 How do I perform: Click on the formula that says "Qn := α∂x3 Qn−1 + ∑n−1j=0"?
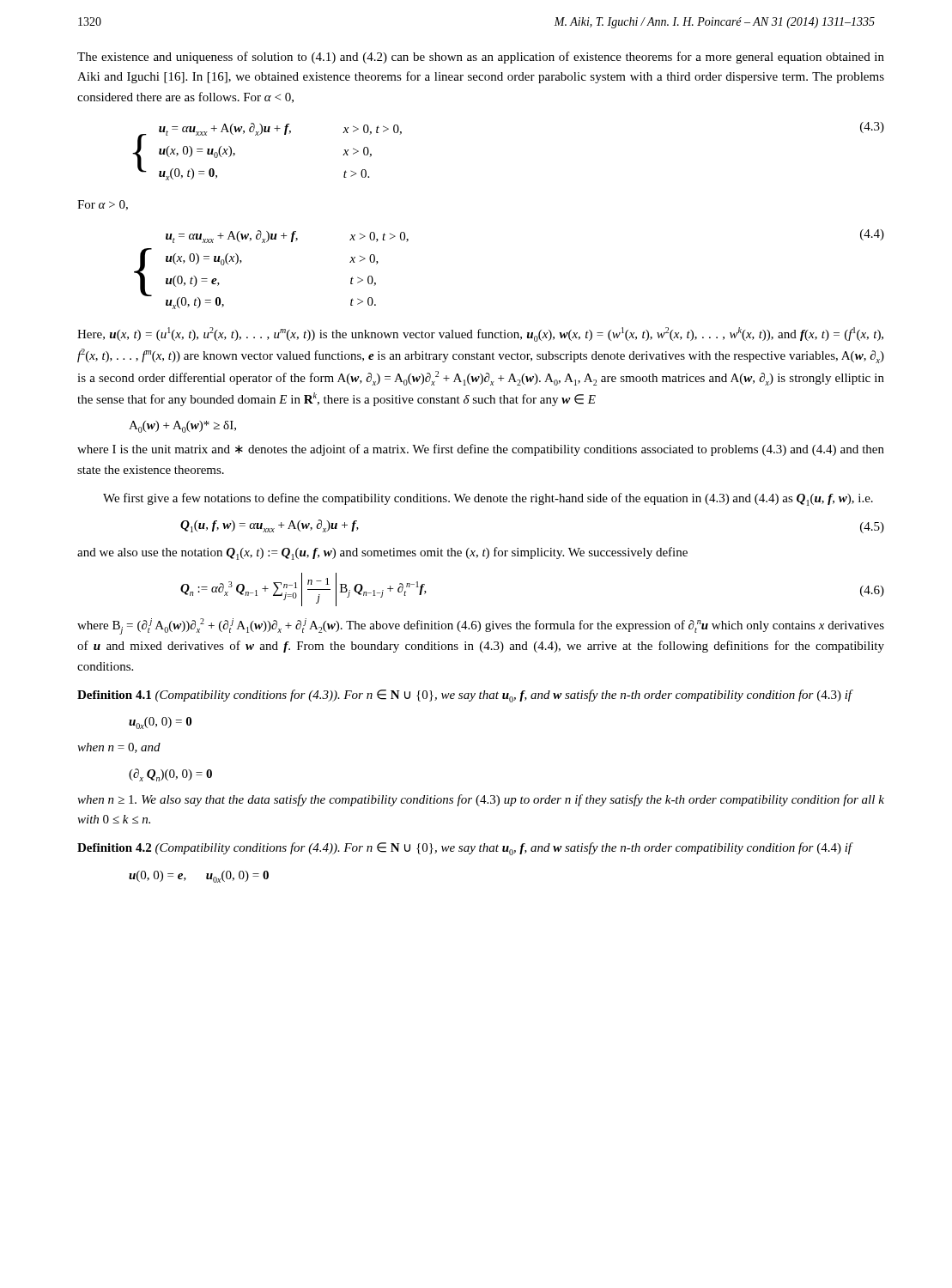point(302,589)
